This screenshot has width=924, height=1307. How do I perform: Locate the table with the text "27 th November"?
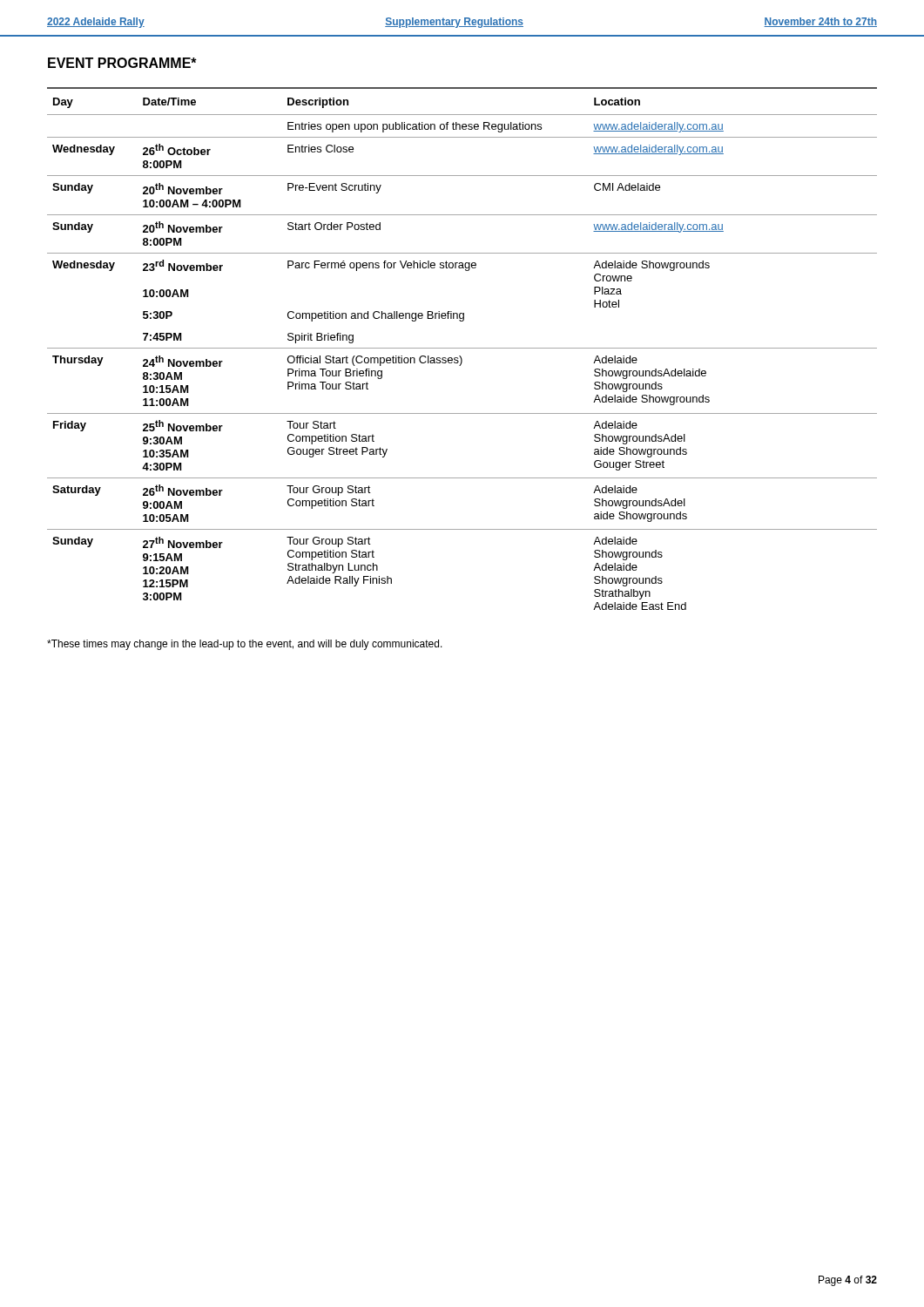click(x=462, y=352)
